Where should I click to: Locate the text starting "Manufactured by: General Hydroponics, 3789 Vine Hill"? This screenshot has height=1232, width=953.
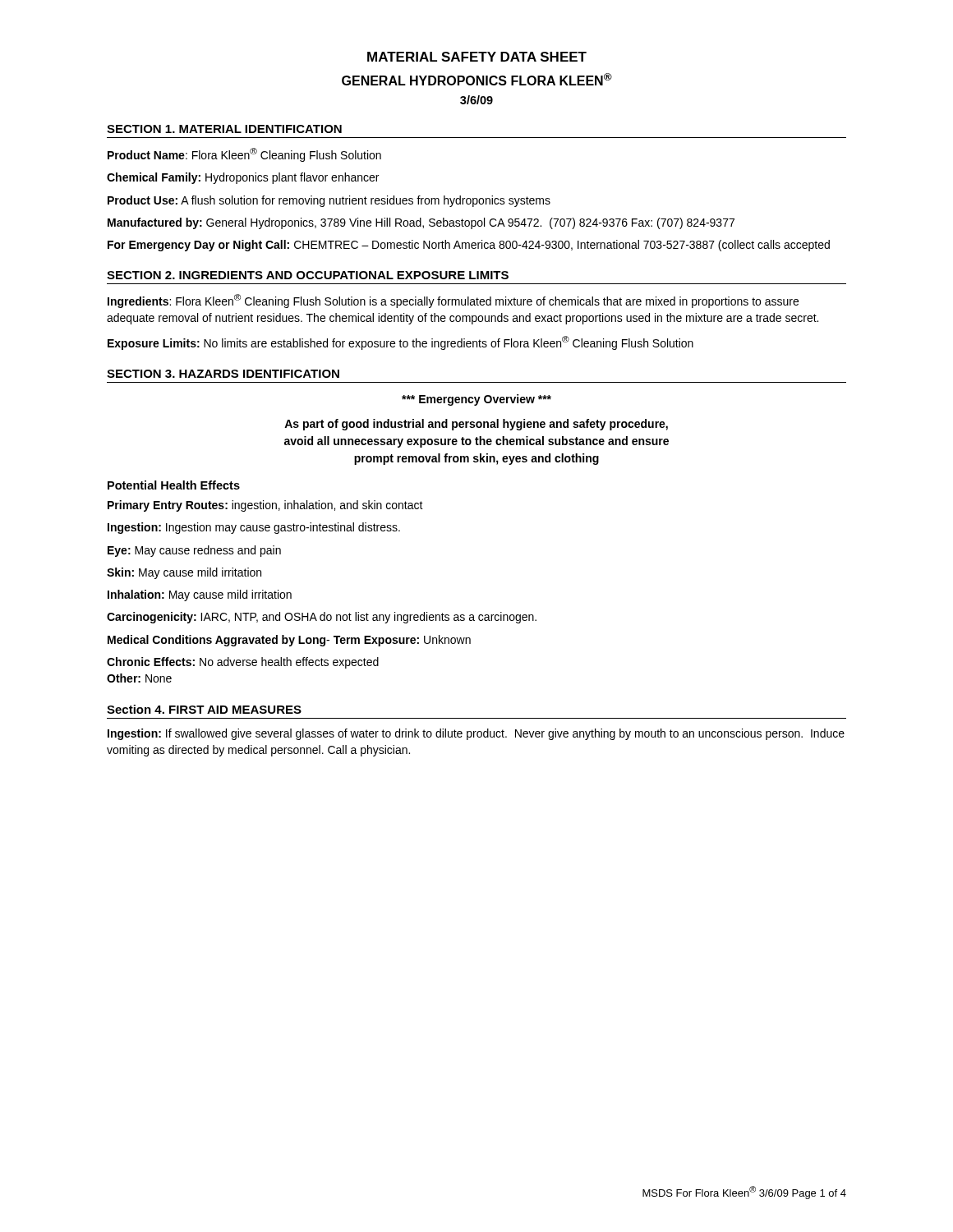point(476,223)
